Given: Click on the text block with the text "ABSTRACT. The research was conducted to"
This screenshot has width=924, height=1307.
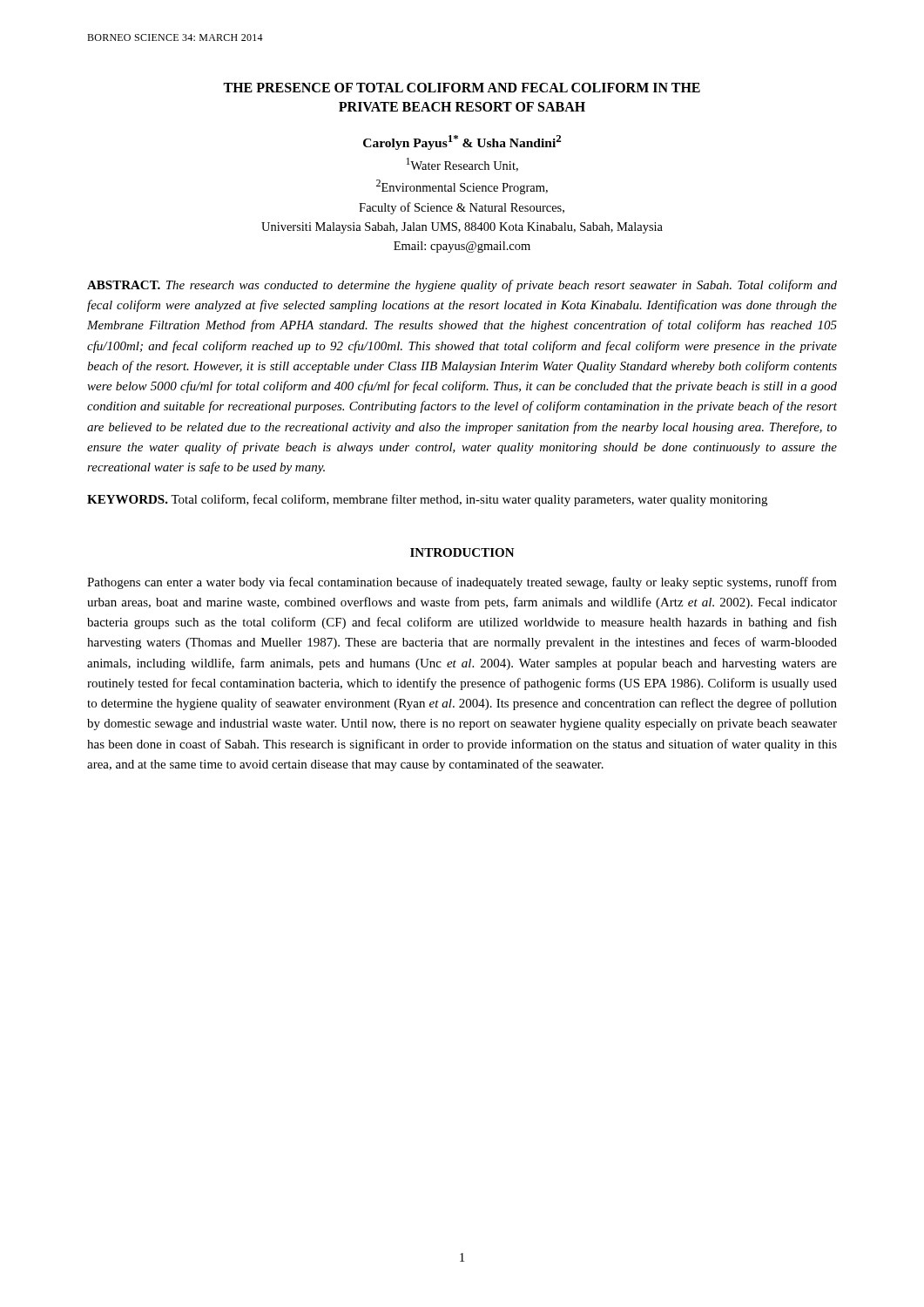Looking at the screenshot, I should 462,376.
